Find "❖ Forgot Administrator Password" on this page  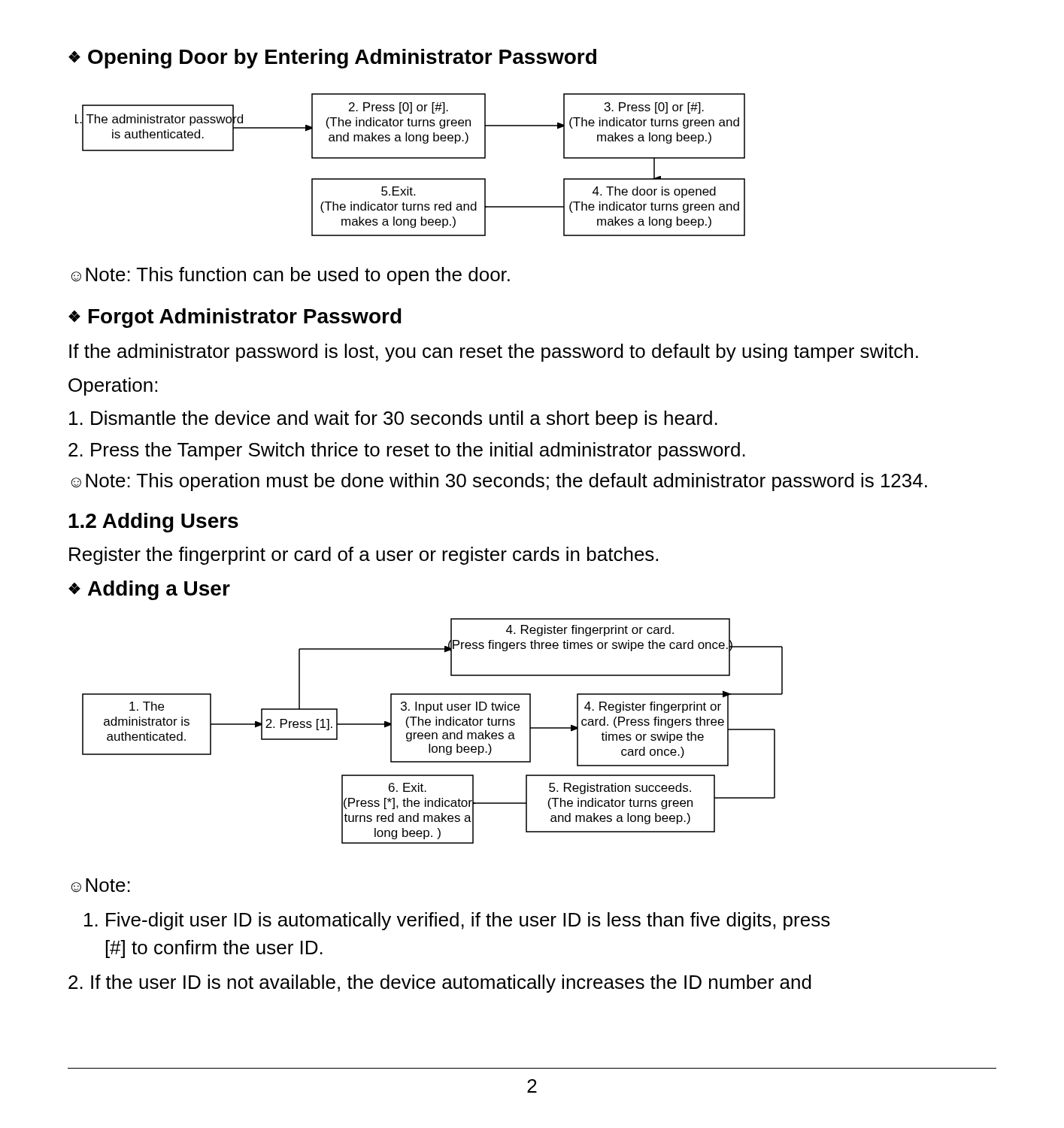[235, 316]
